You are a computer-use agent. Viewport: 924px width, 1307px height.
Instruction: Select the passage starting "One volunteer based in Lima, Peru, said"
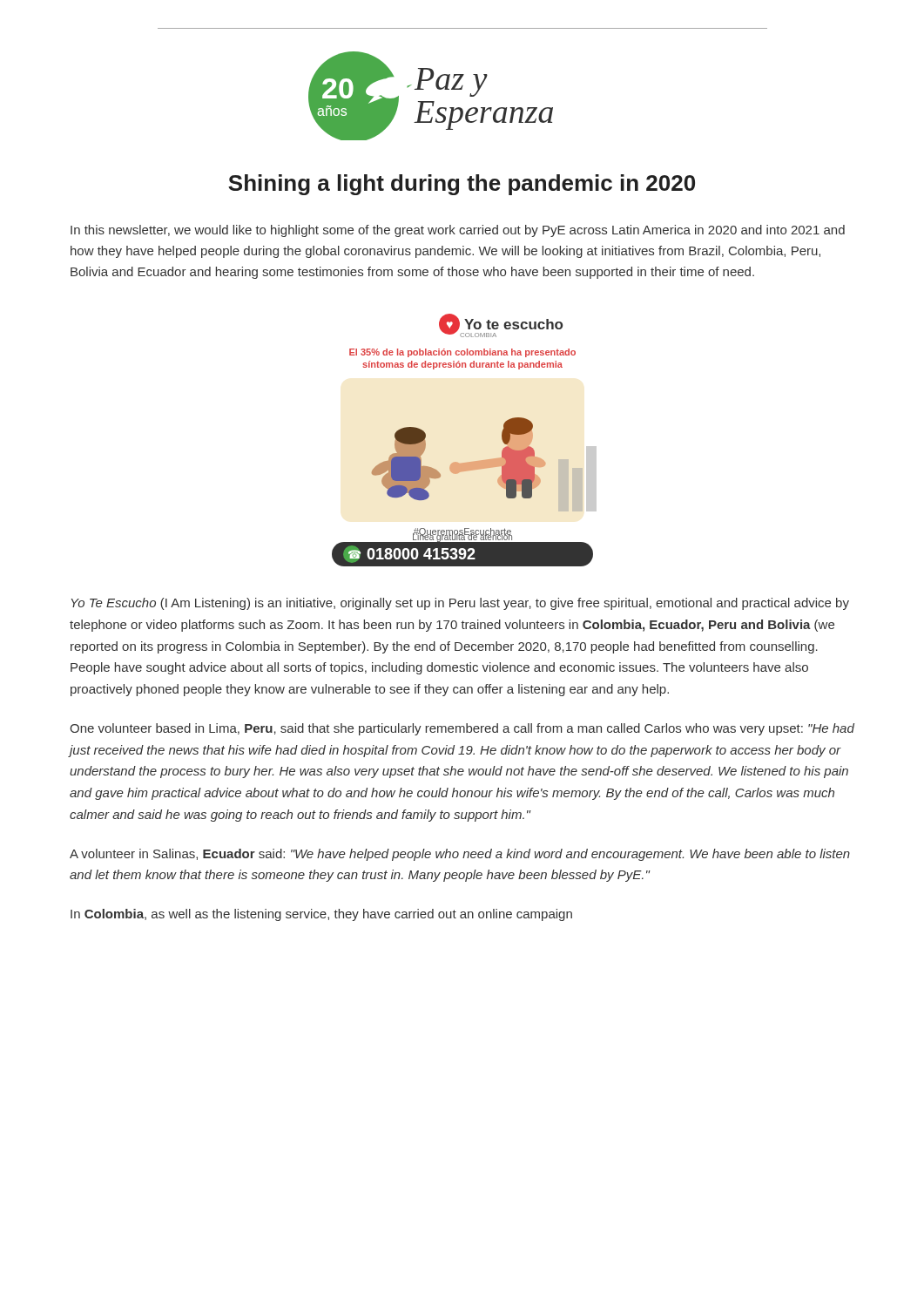(x=462, y=771)
